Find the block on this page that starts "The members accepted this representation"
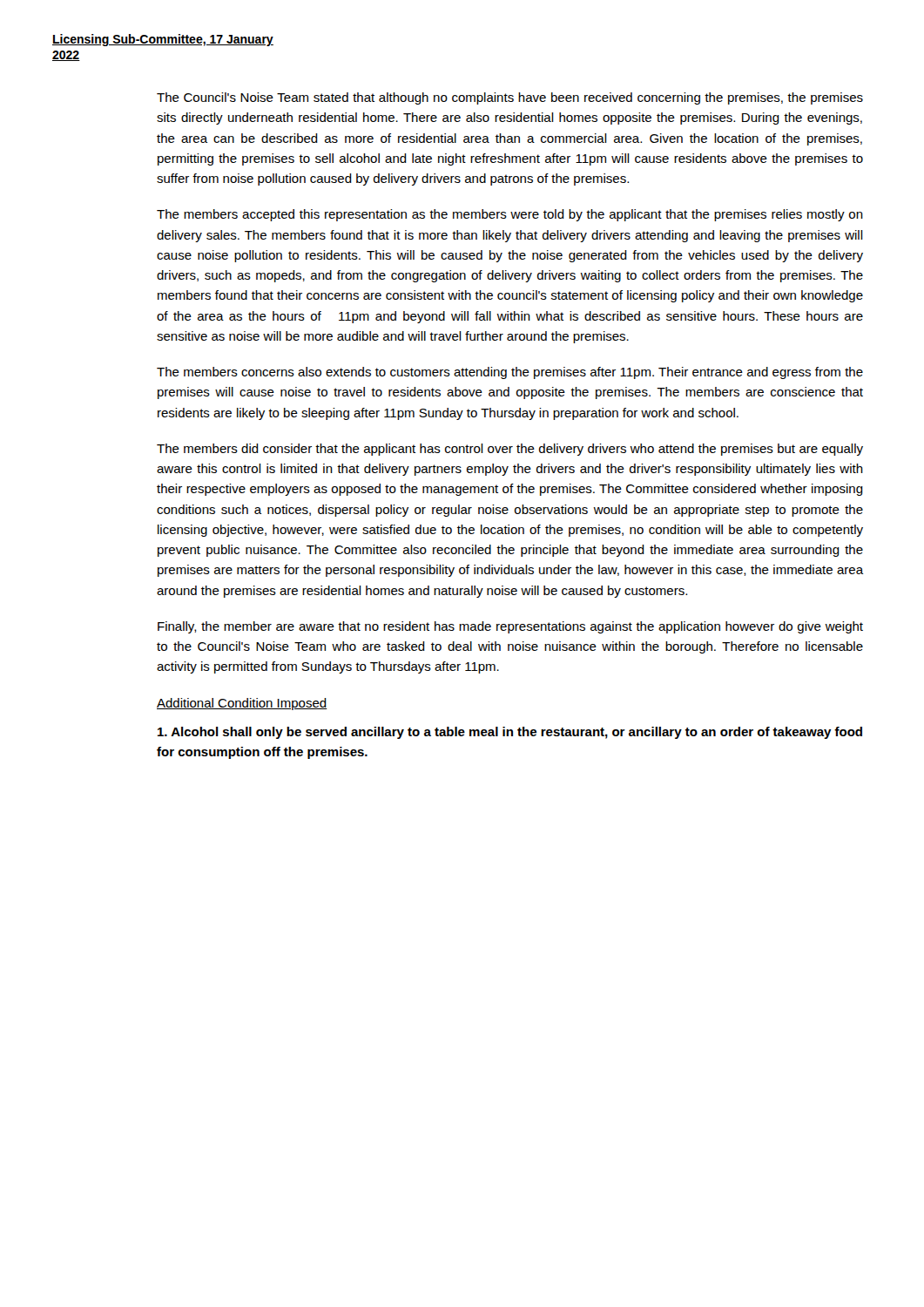 [x=510, y=275]
